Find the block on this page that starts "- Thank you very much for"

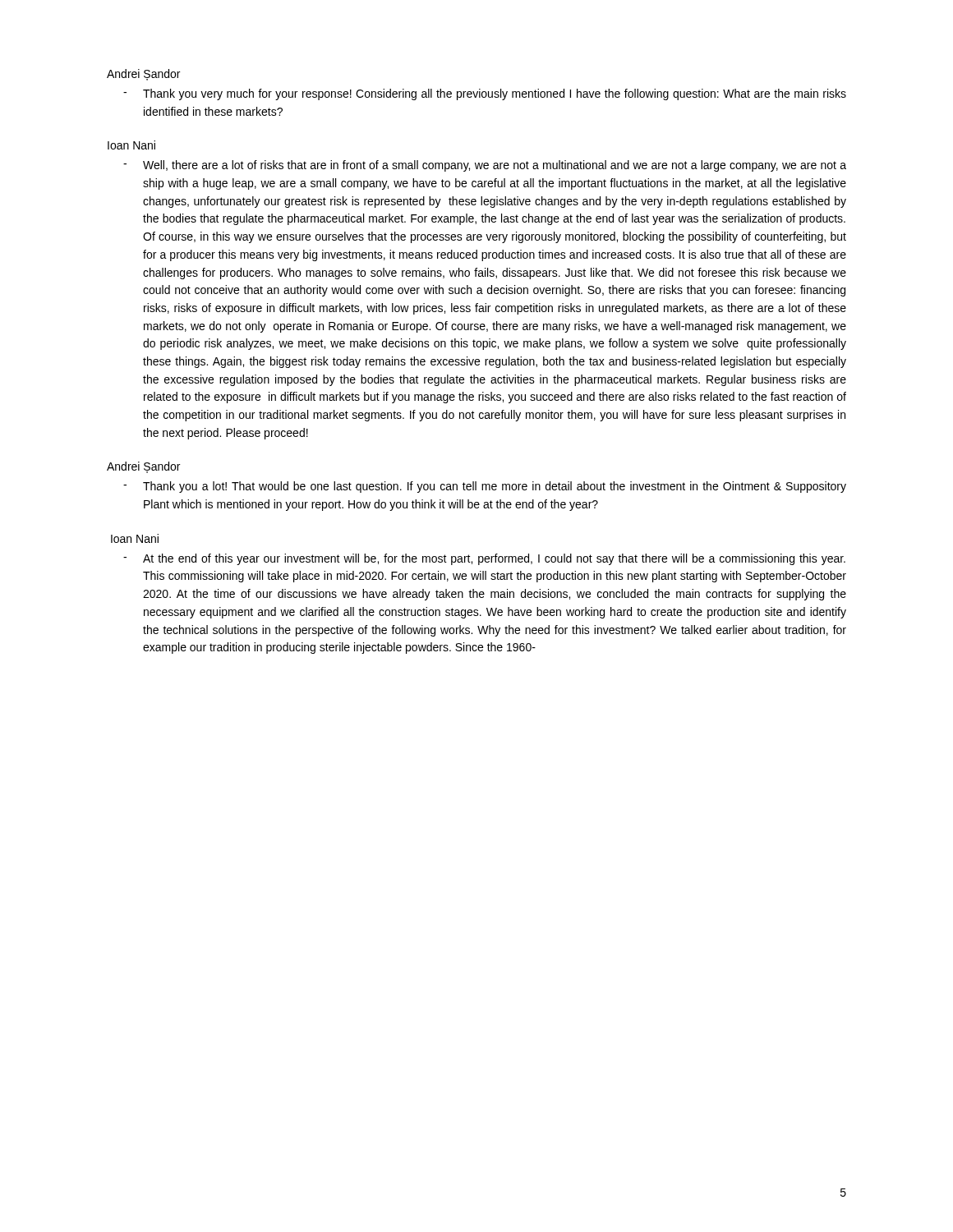[485, 103]
